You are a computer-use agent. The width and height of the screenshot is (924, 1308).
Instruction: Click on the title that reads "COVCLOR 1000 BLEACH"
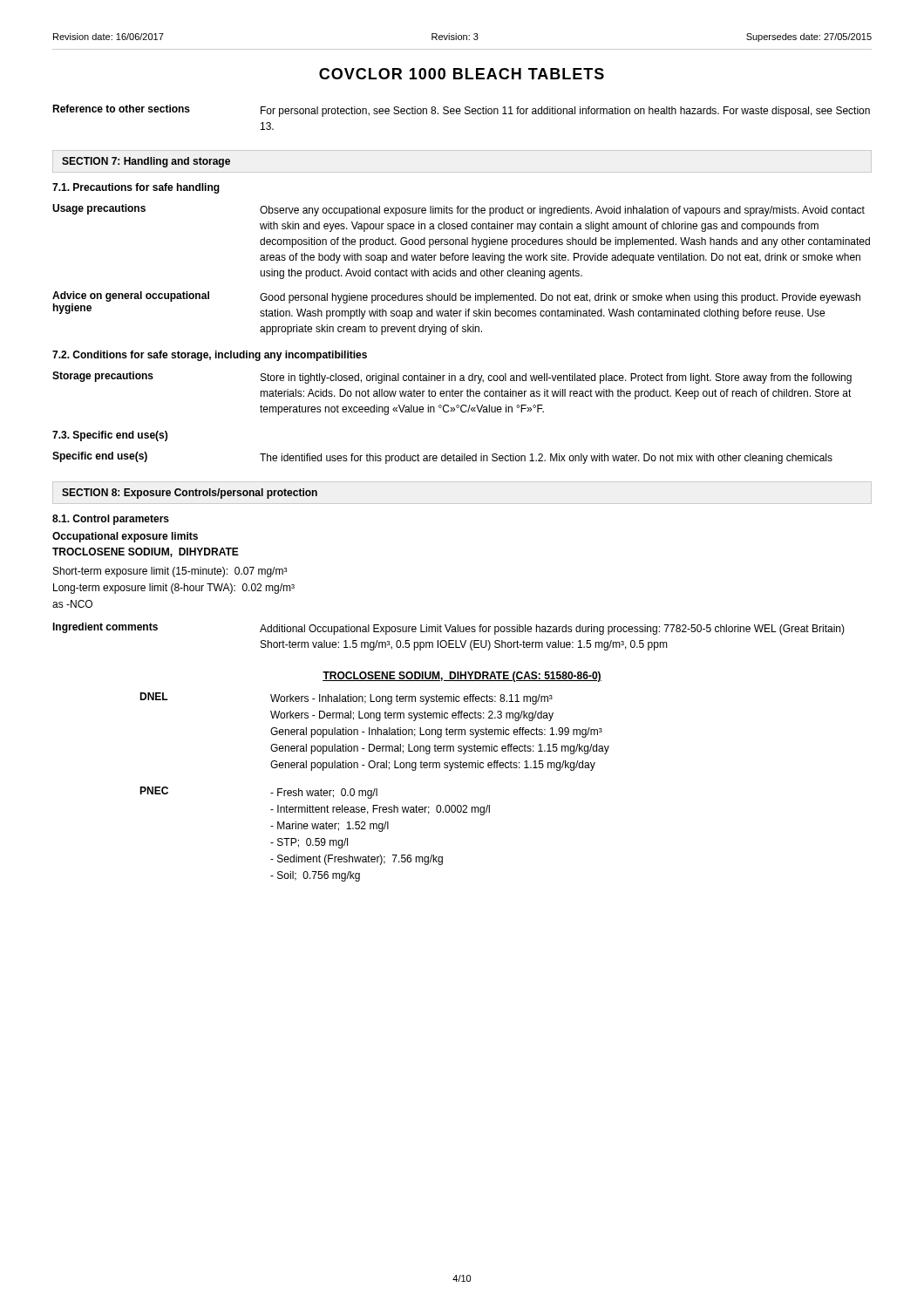pyautogui.click(x=462, y=75)
